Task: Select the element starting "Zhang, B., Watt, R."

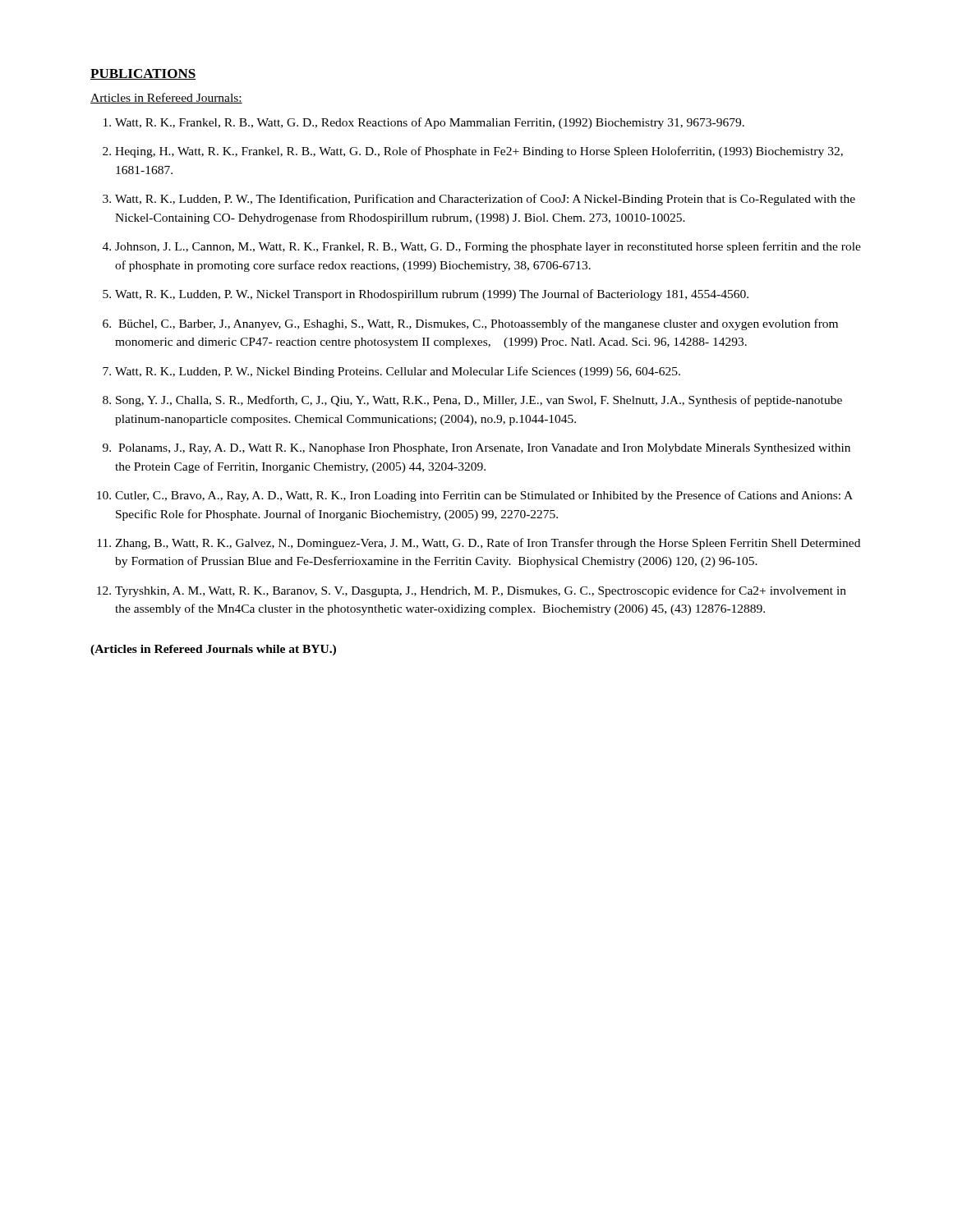Action: (488, 552)
